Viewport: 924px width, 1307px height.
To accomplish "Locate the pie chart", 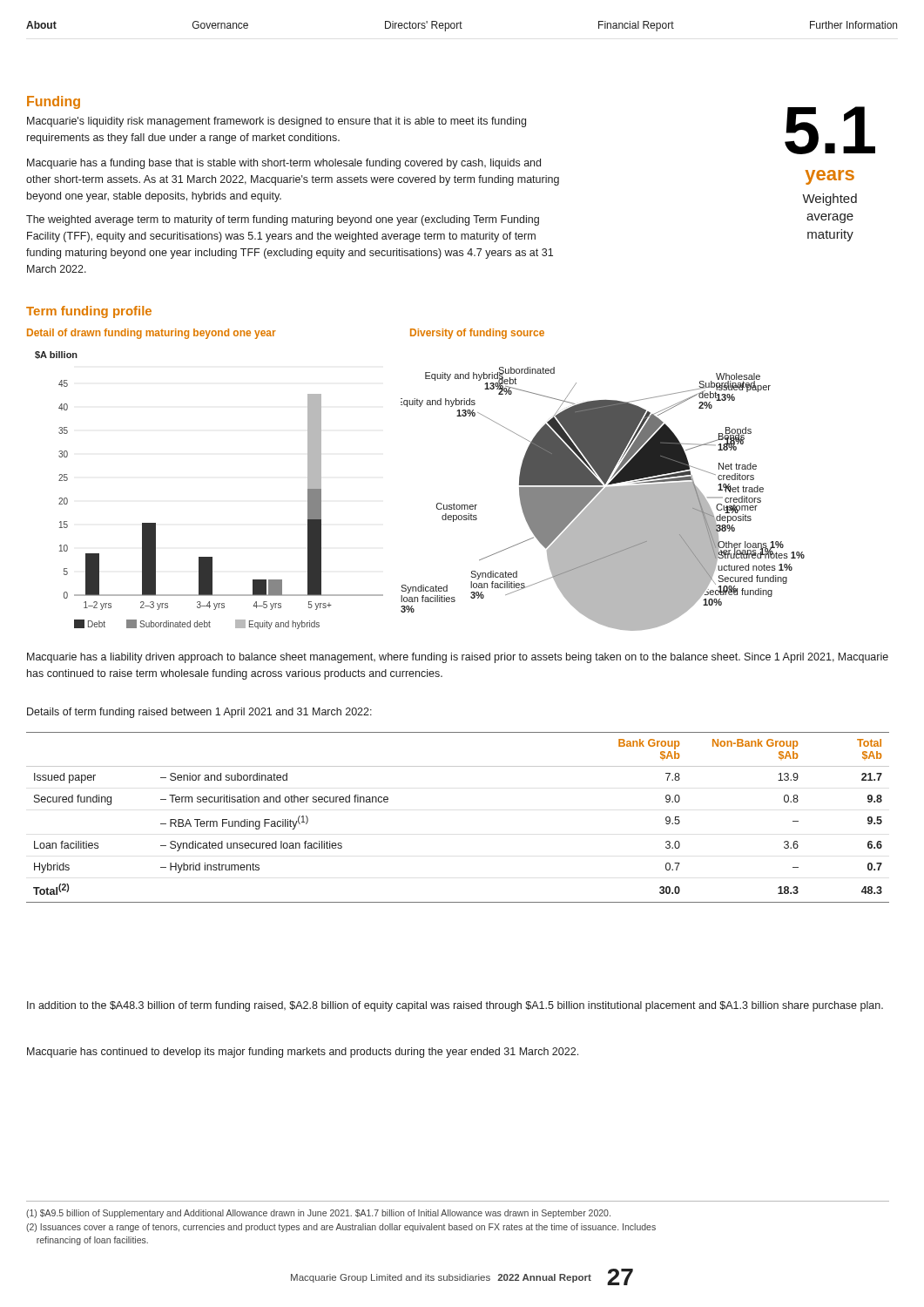I will pyautogui.click(x=651, y=486).
